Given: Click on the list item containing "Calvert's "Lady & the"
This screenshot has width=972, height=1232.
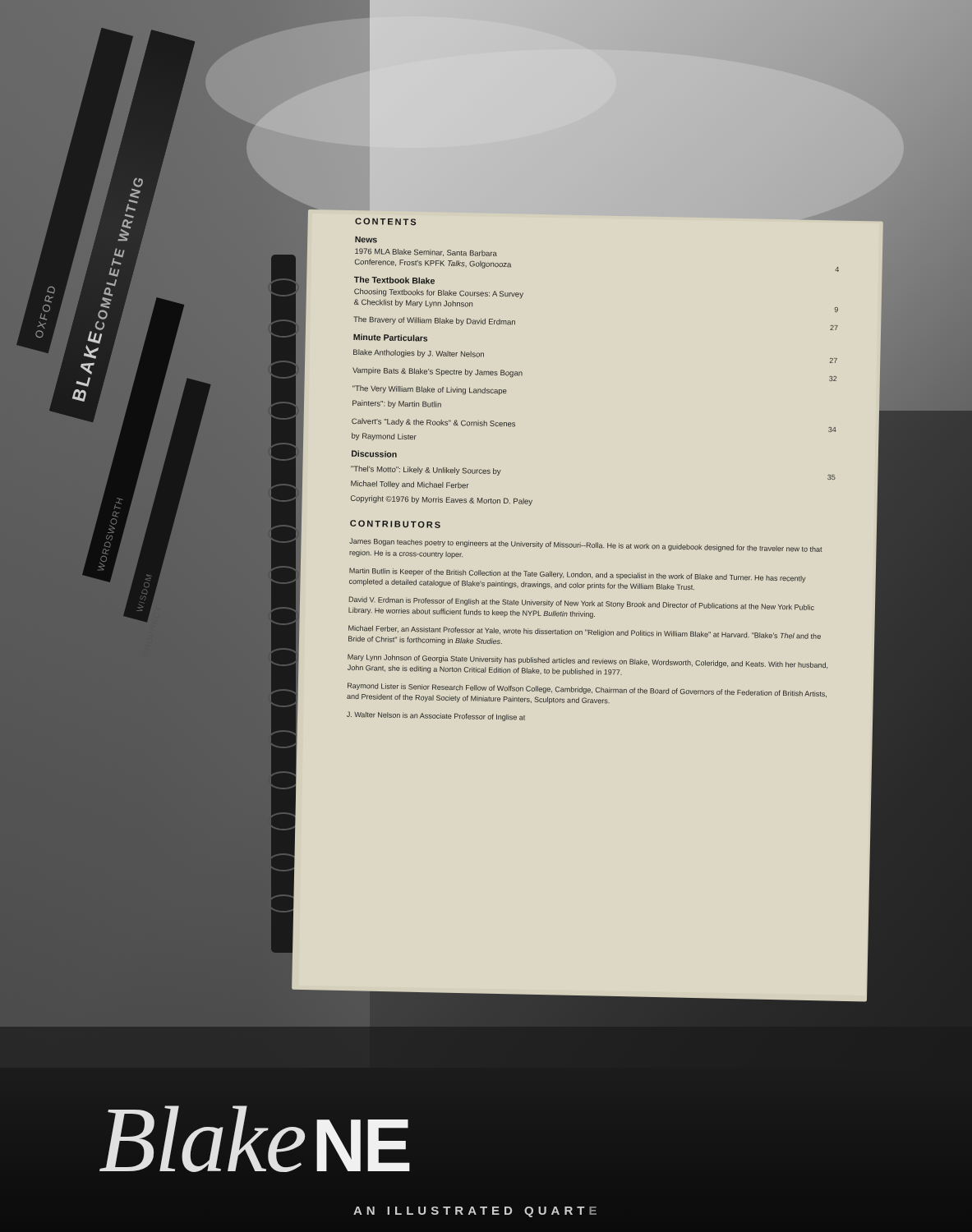Looking at the screenshot, I should pyautogui.click(x=401, y=426).
